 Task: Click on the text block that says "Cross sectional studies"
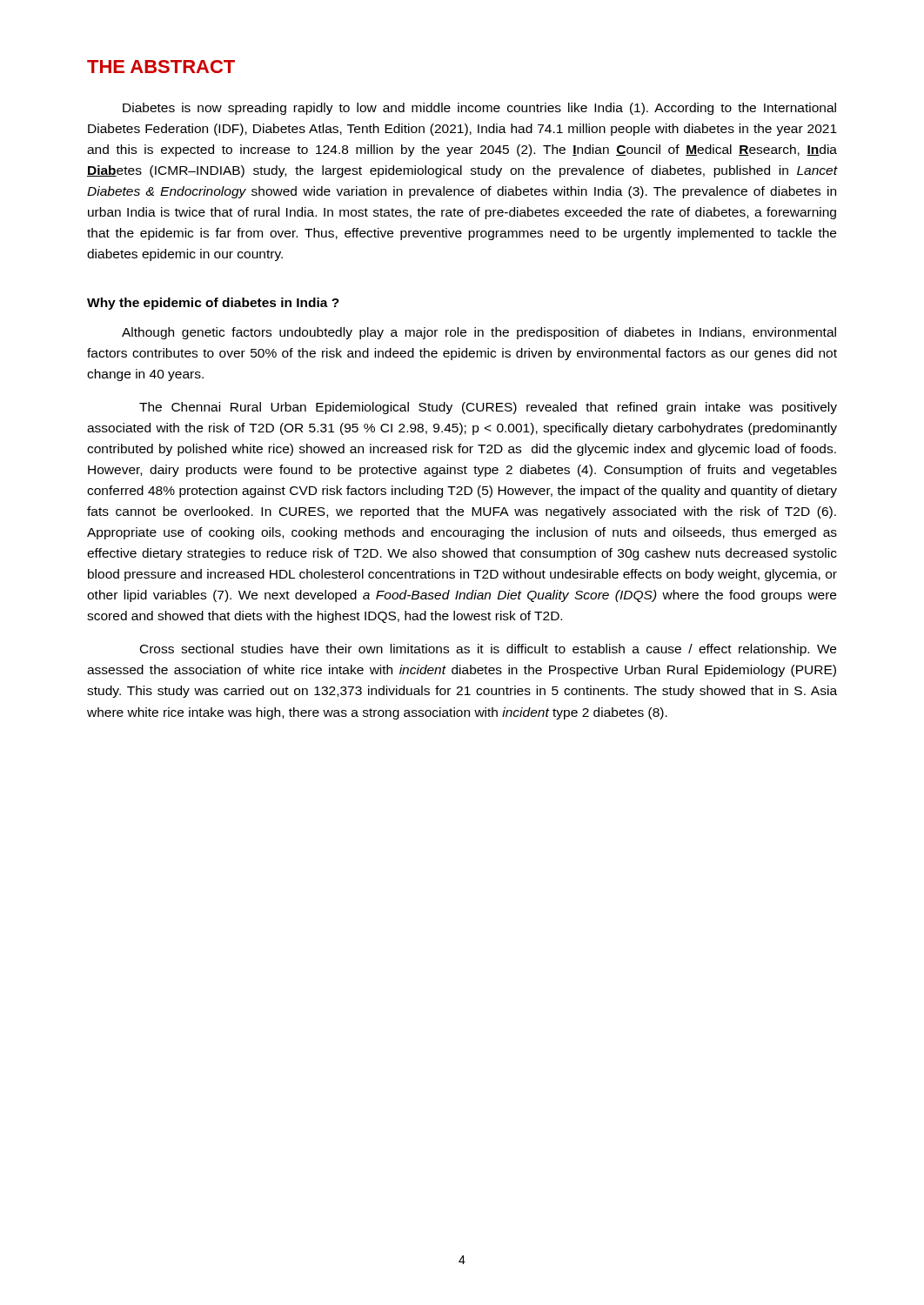462,680
